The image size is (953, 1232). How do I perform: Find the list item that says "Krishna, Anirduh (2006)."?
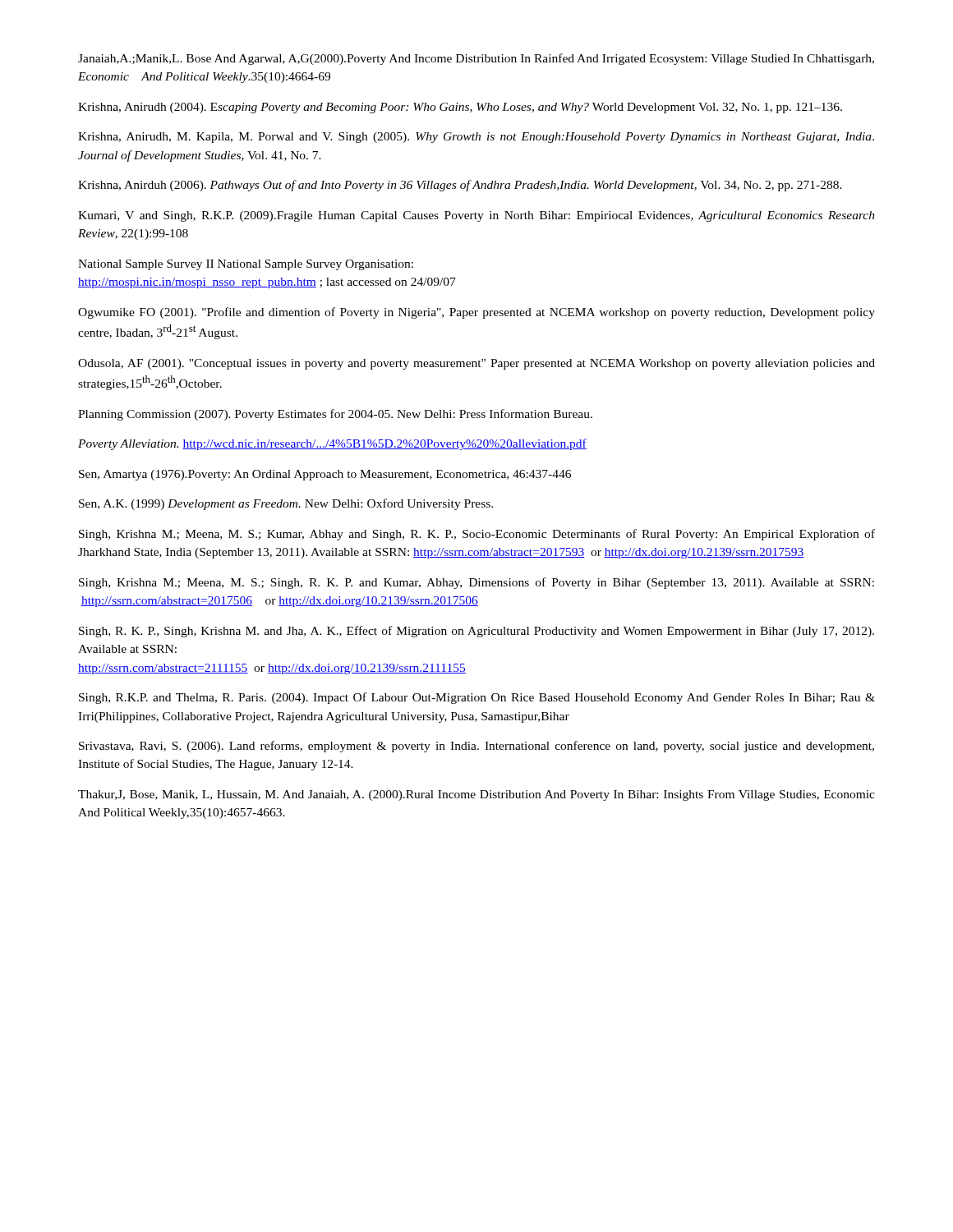[460, 185]
